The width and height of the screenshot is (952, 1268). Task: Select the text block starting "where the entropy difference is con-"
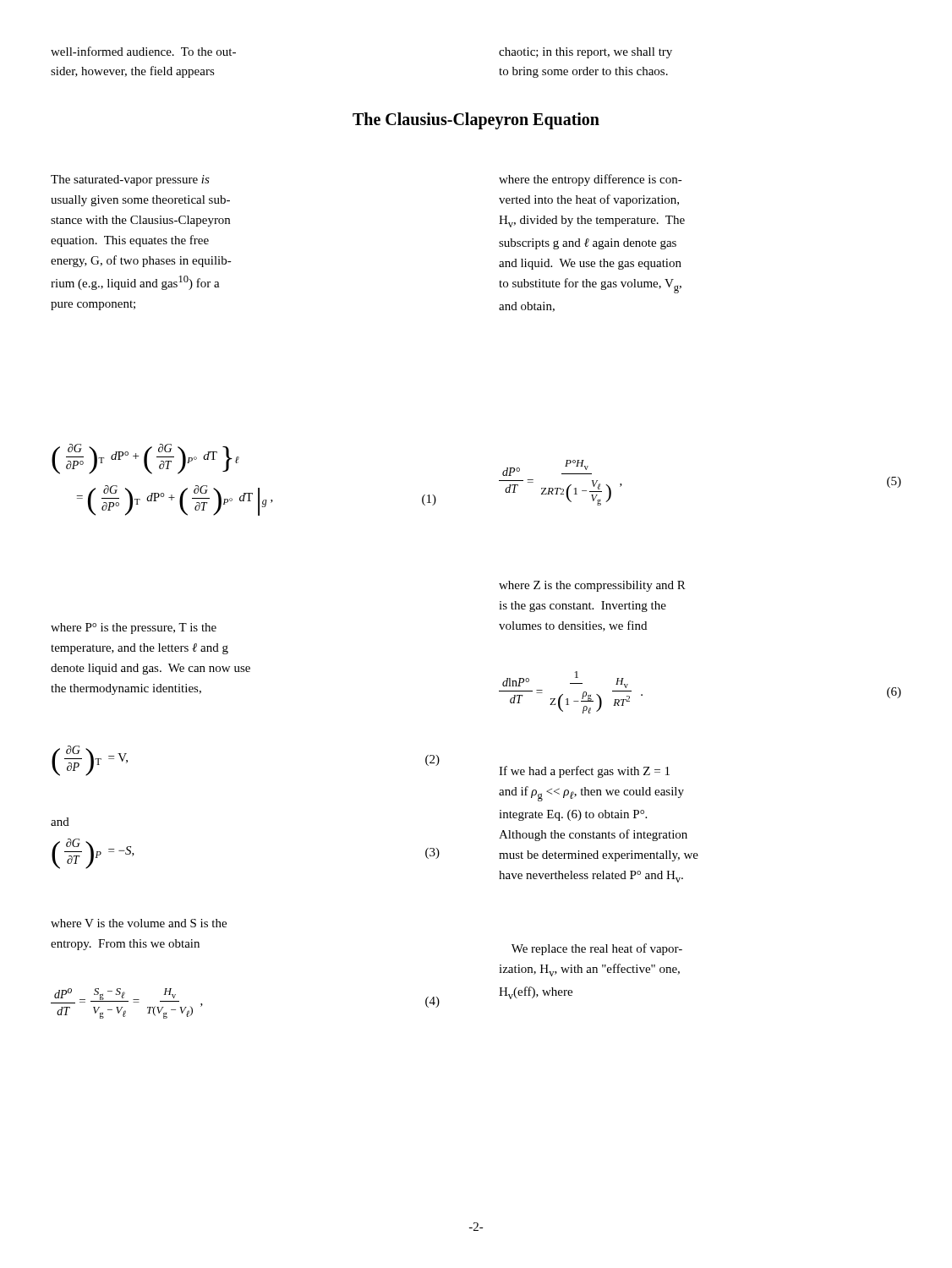[x=592, y=243]
